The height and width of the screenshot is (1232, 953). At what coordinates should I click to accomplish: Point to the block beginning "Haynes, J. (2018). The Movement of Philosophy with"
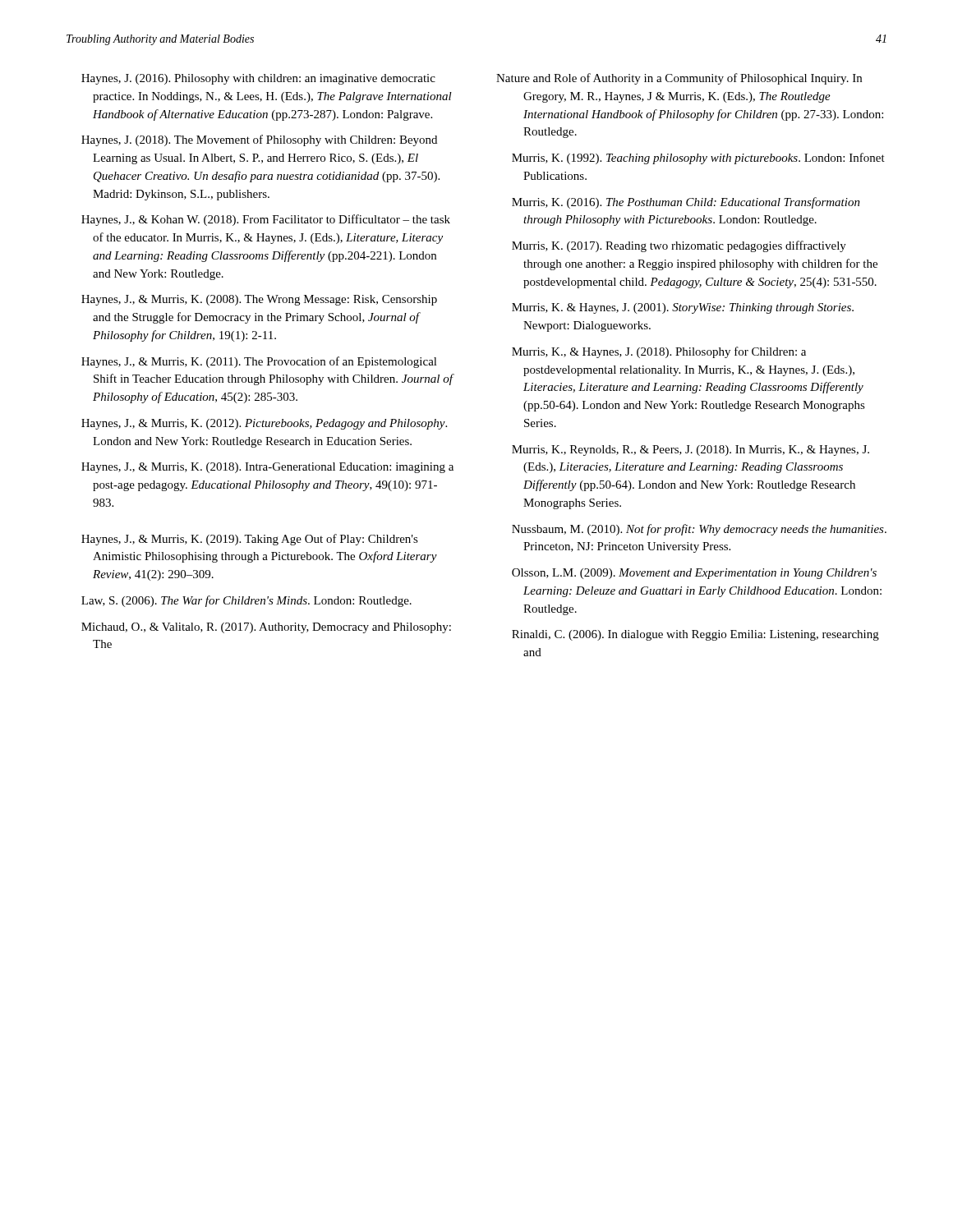coord(253,167)
